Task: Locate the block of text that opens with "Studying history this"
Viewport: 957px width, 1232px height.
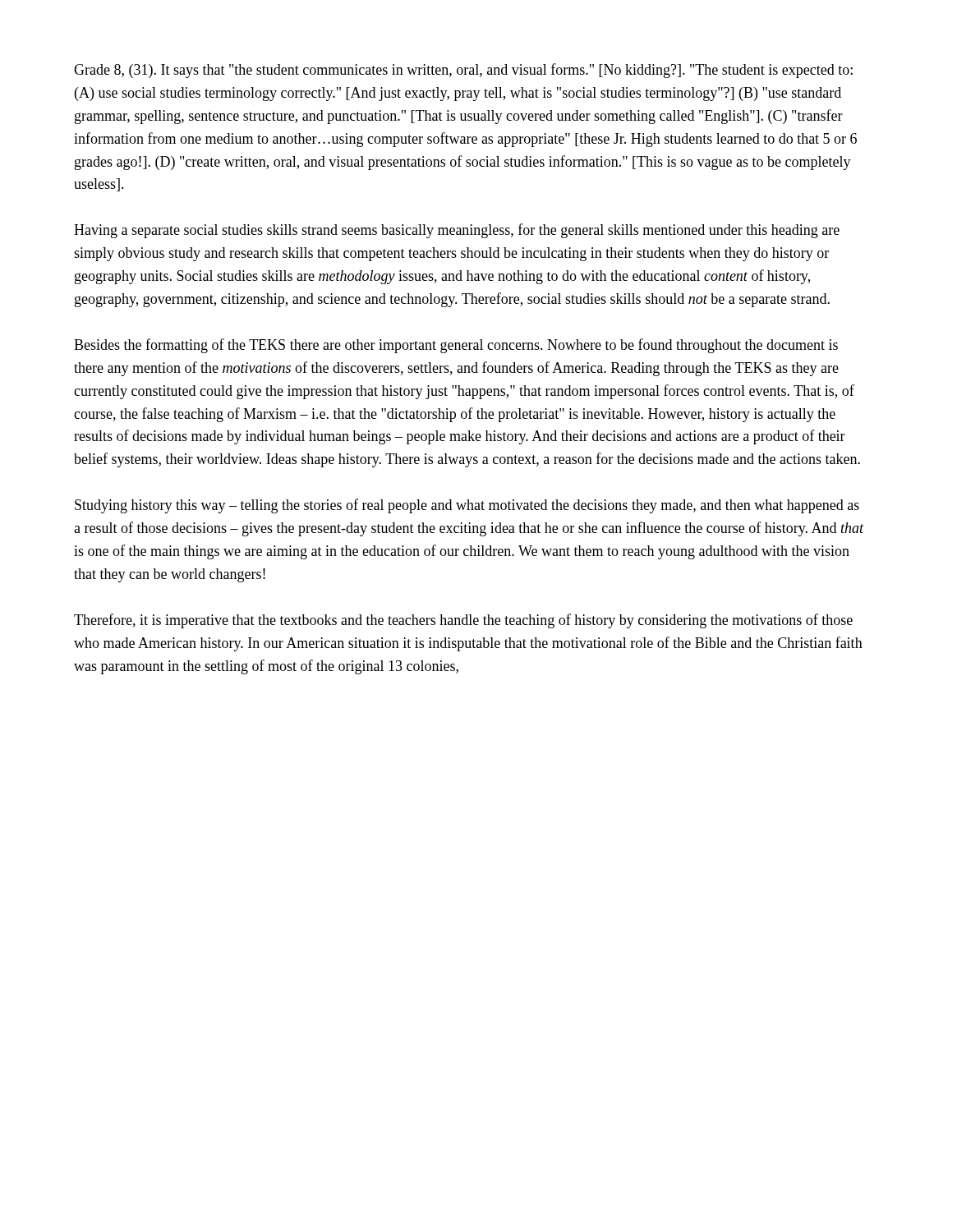Action: click(469, 540)
